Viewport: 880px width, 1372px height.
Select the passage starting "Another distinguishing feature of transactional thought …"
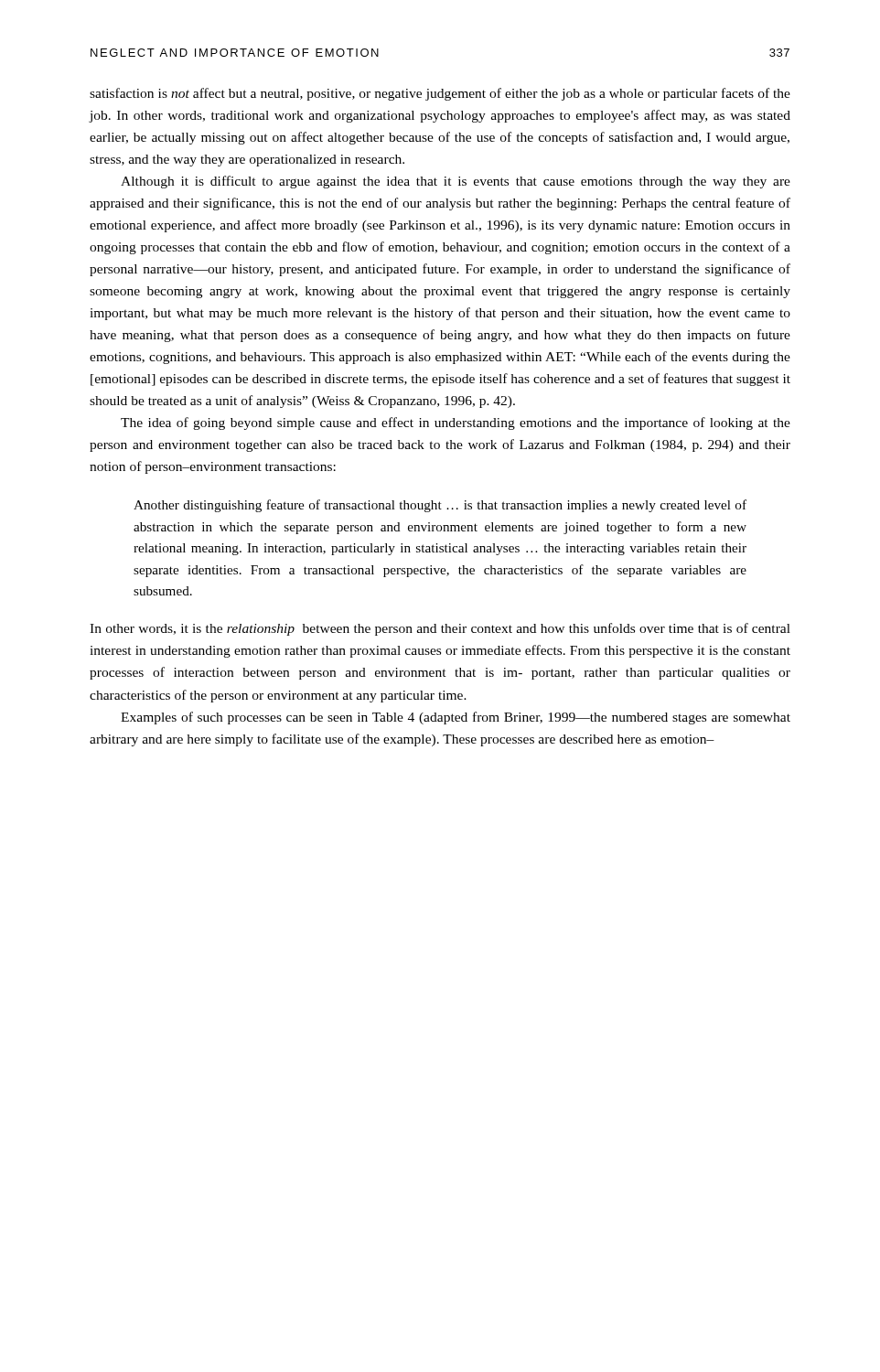coord(440,548)
